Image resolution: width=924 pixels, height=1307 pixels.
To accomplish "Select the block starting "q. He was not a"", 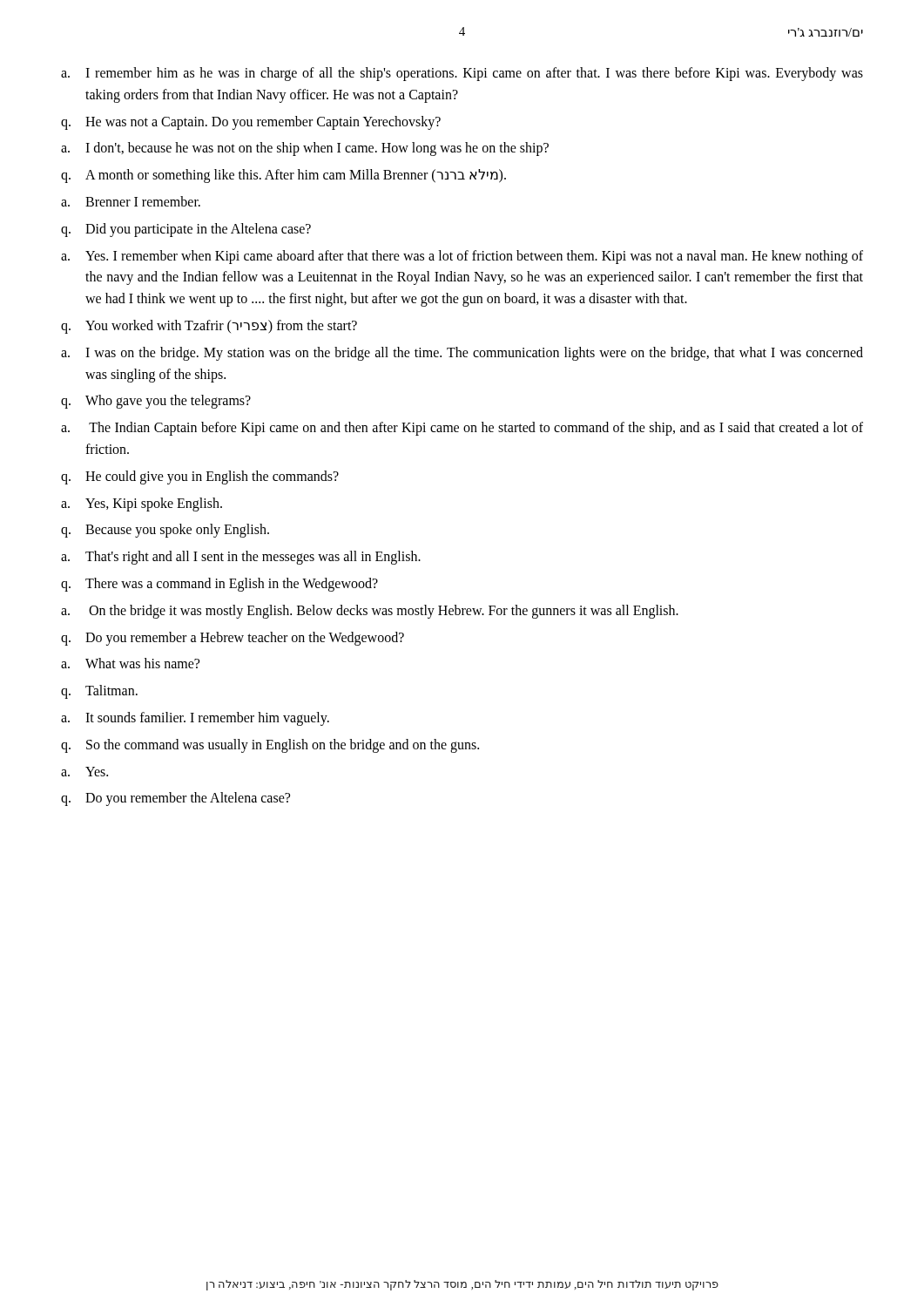I will coord(251,123).
